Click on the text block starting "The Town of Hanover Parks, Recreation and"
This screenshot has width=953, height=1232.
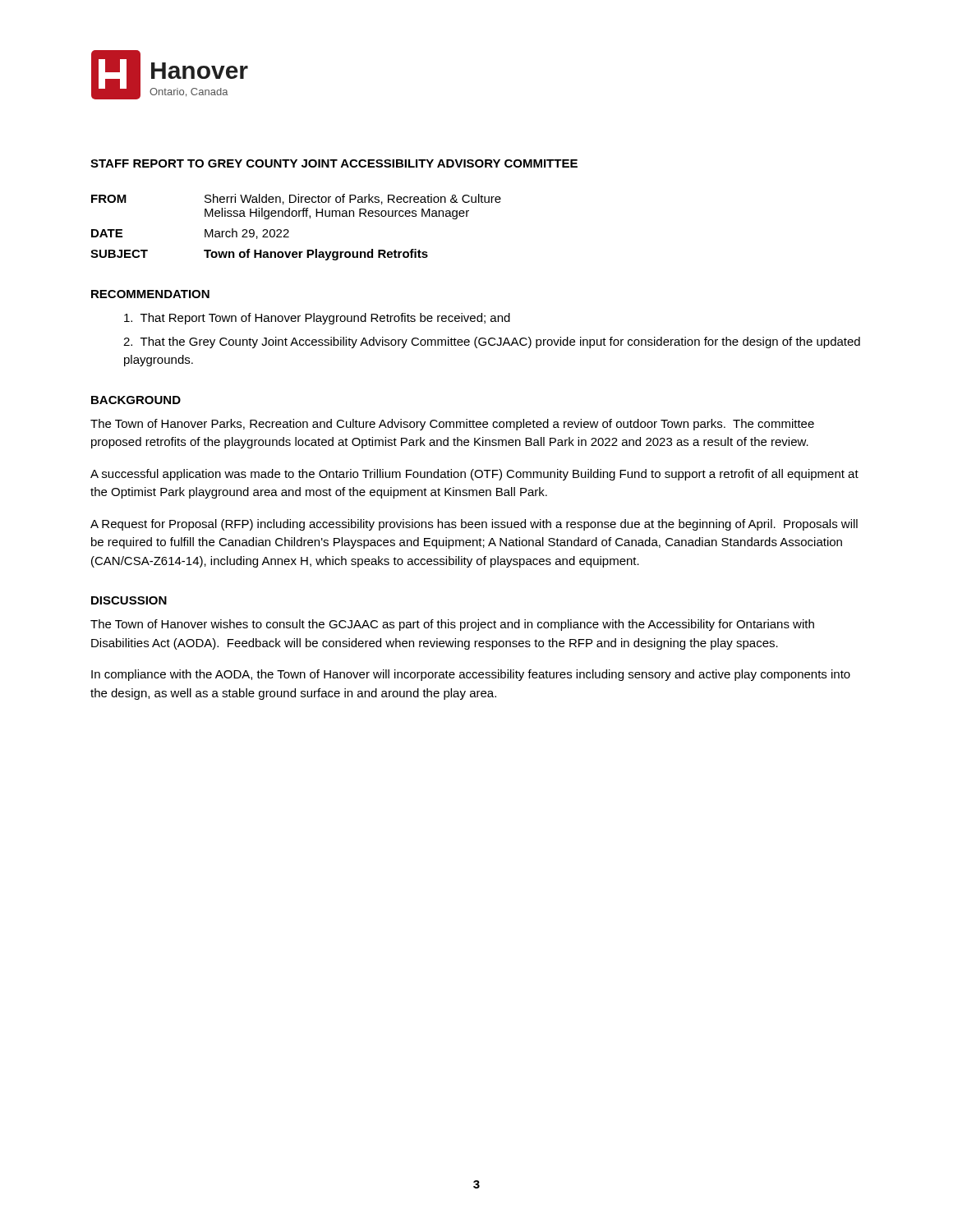pos(452,432)
